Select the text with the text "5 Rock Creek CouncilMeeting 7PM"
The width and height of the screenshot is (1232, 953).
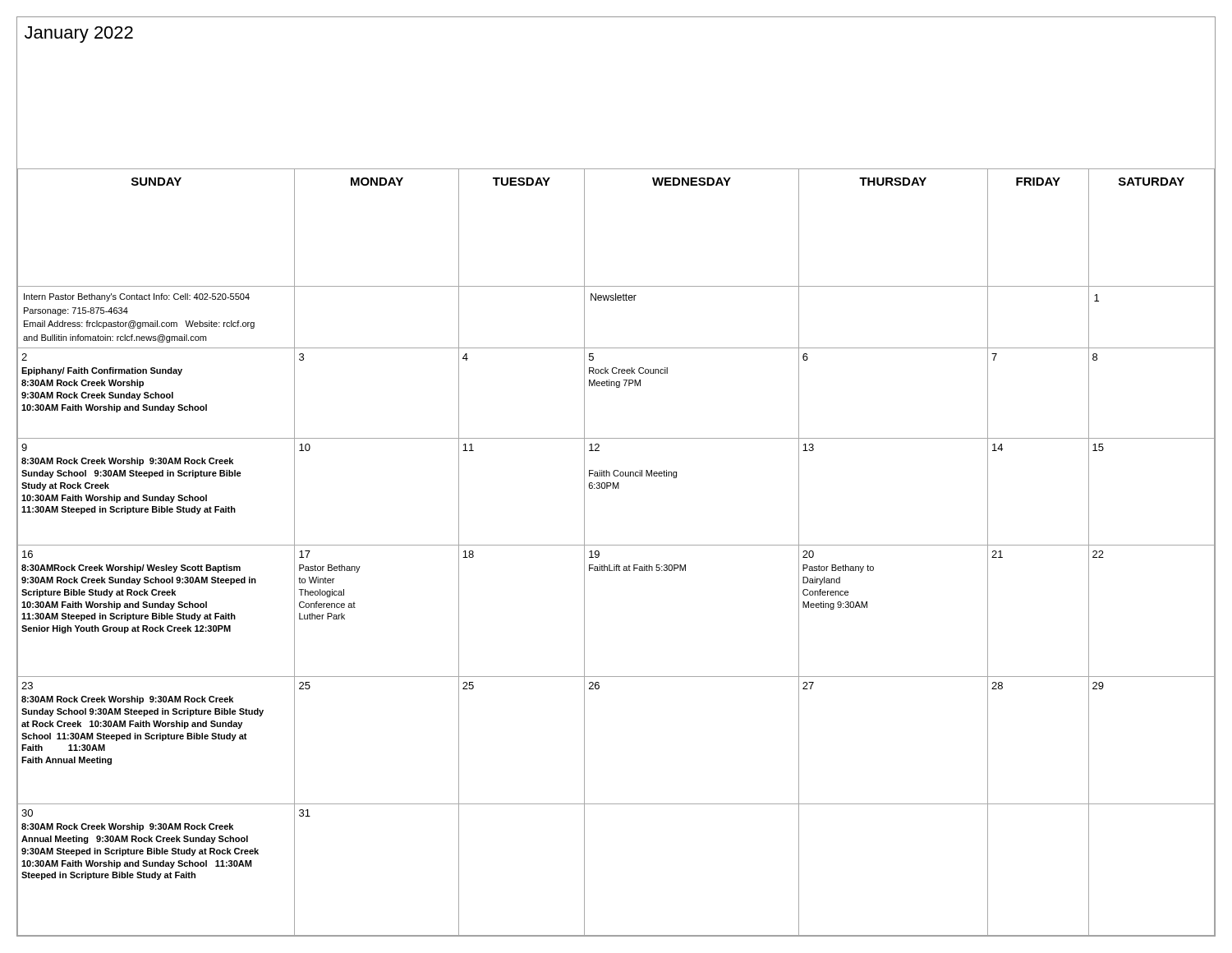point(591,357)
